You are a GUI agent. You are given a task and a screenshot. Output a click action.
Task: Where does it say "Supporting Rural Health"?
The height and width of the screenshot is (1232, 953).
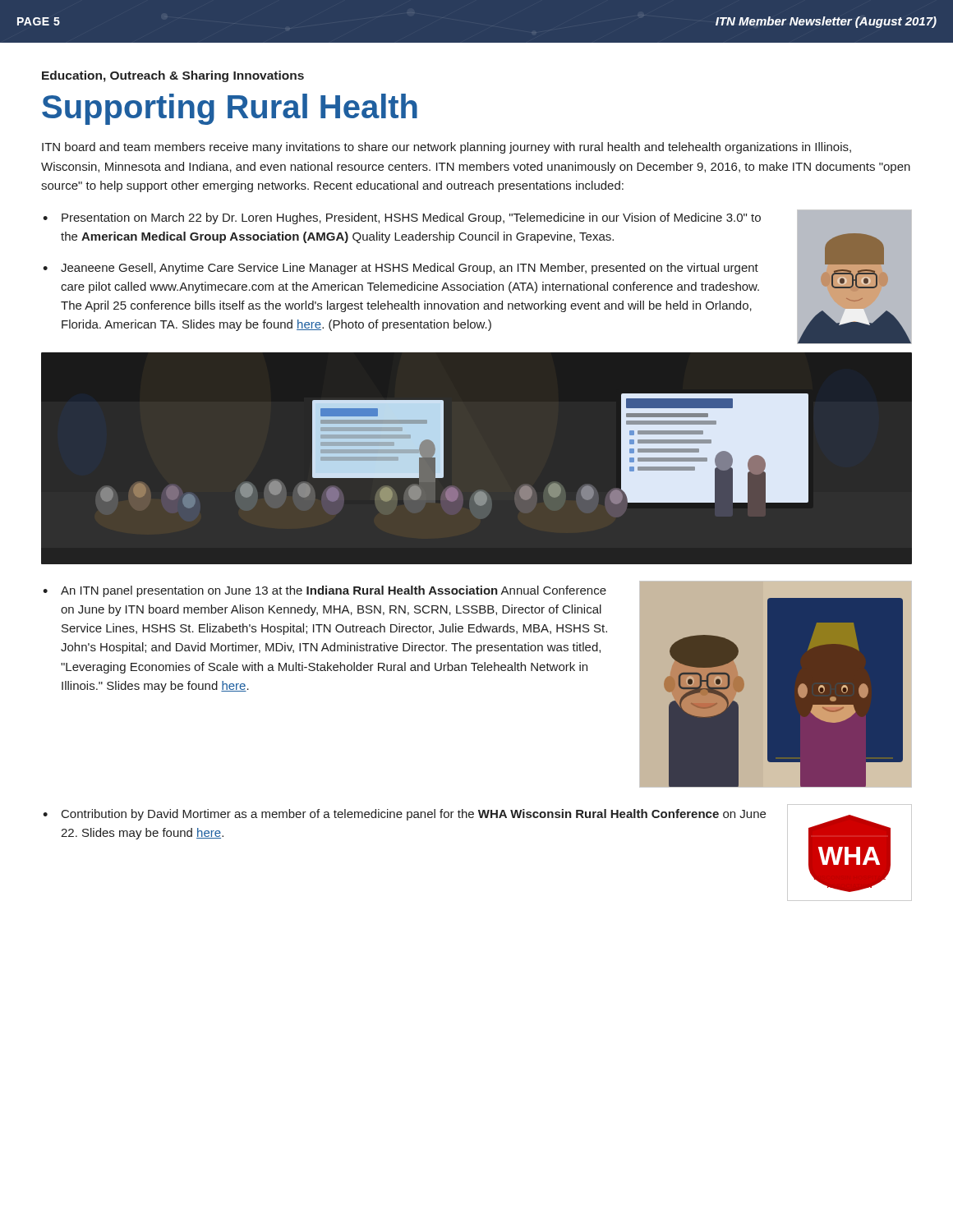pyautogui.click(x=230, y=107)
